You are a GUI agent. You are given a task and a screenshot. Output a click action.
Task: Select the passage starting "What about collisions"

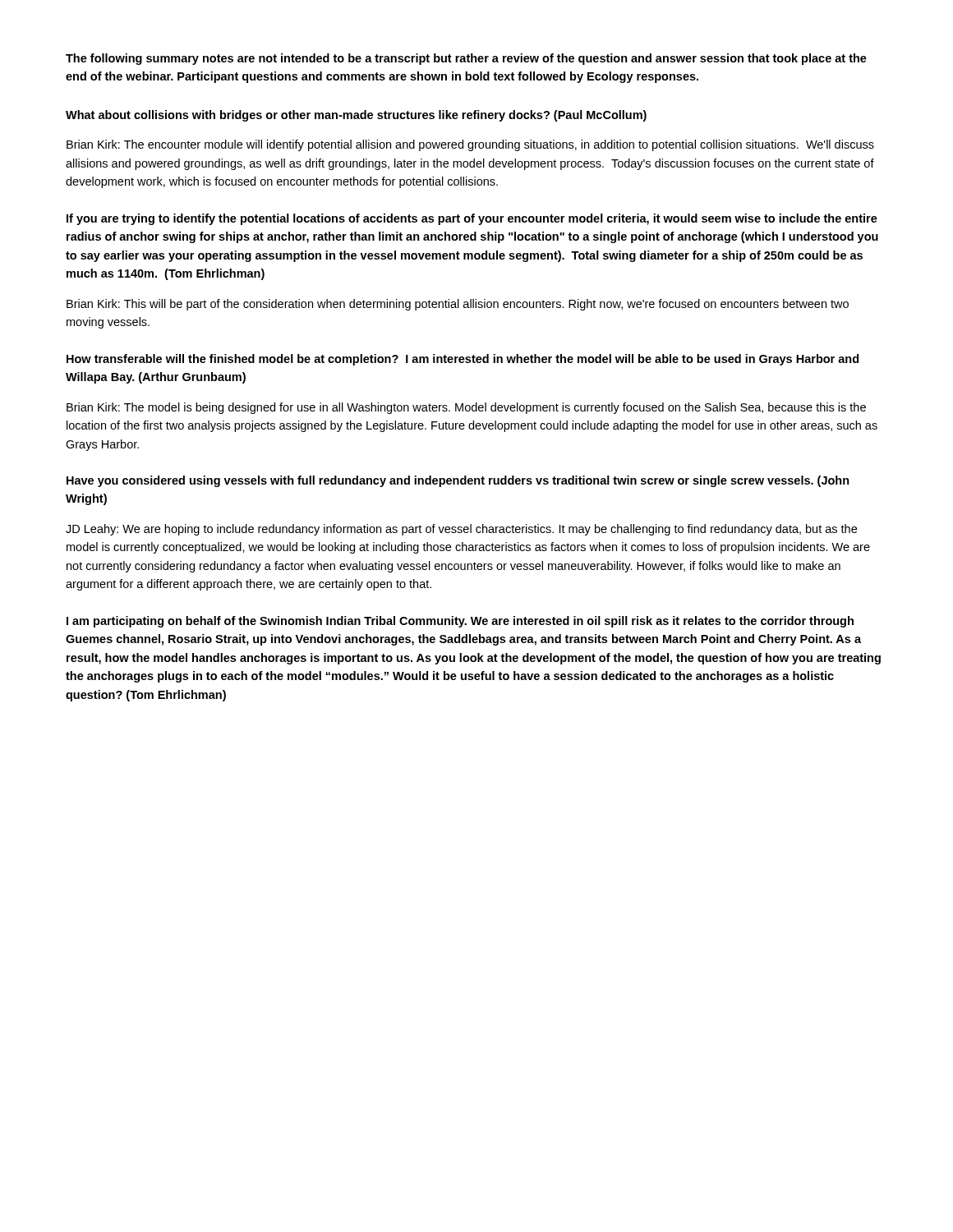pyautogui.click(x=356, y=115)
